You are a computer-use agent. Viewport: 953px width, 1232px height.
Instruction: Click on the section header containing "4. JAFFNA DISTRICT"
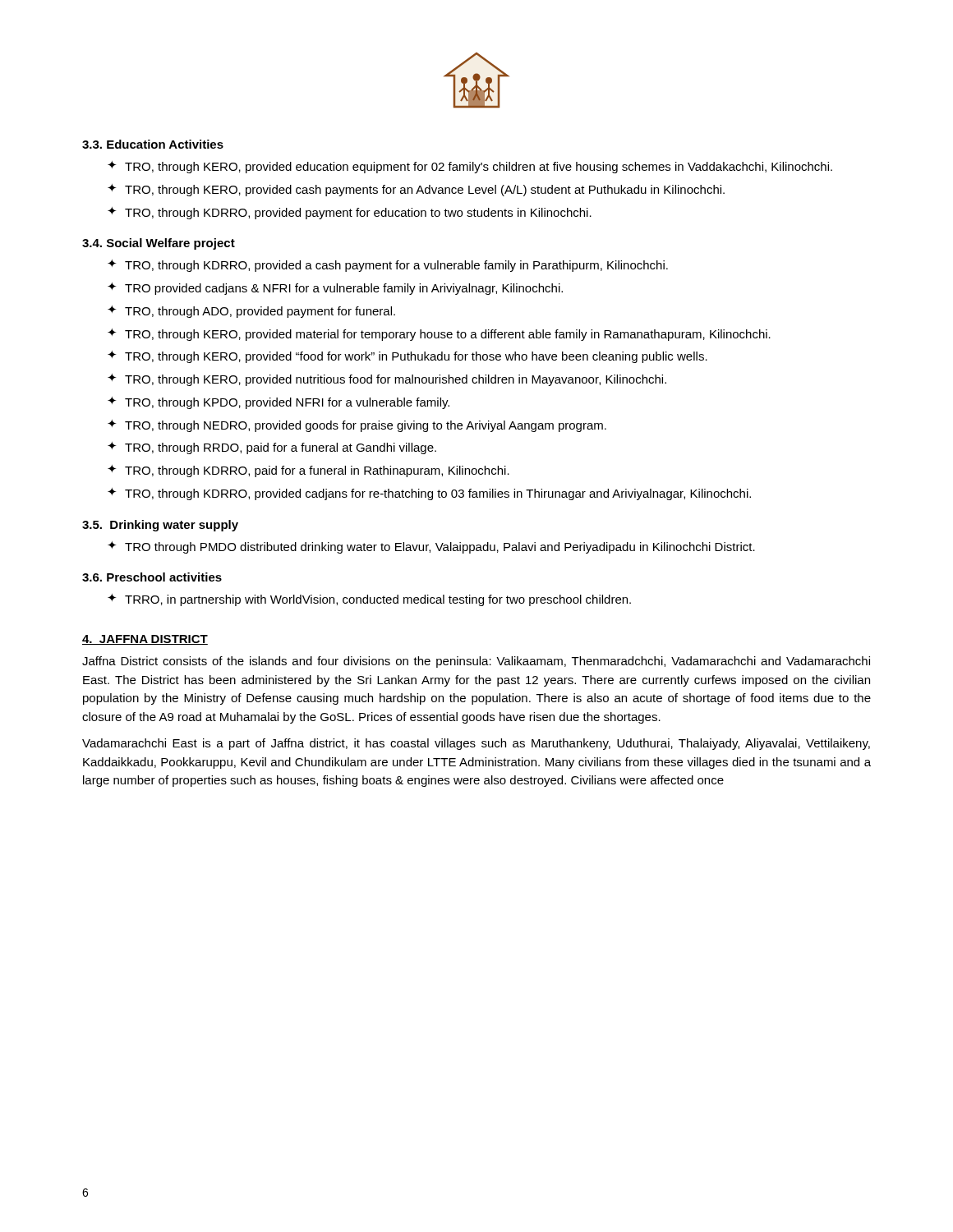coord(145,639)
